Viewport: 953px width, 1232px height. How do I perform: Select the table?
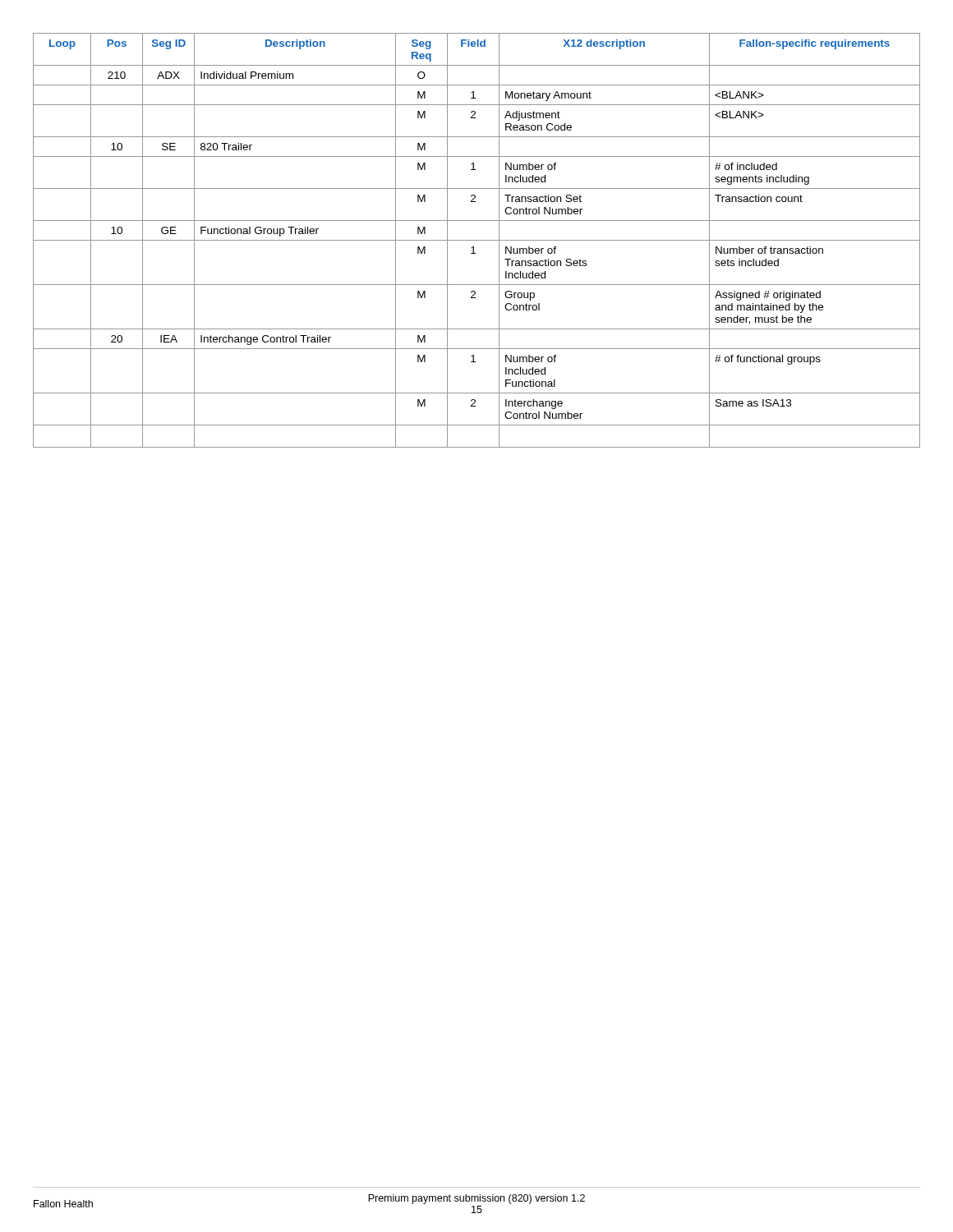pyautogui.click(x=476, y=240)
